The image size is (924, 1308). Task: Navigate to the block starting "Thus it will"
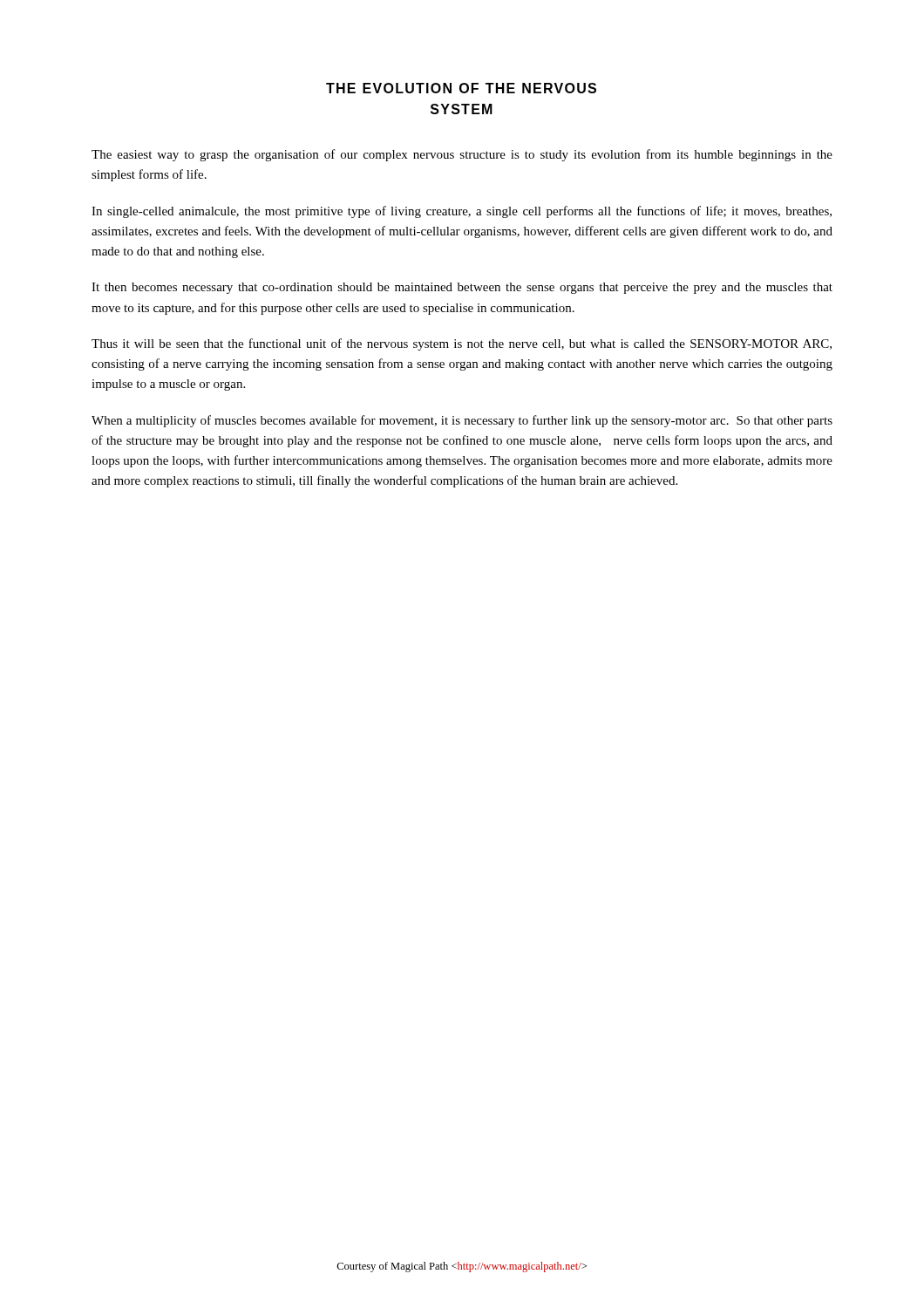462,364
